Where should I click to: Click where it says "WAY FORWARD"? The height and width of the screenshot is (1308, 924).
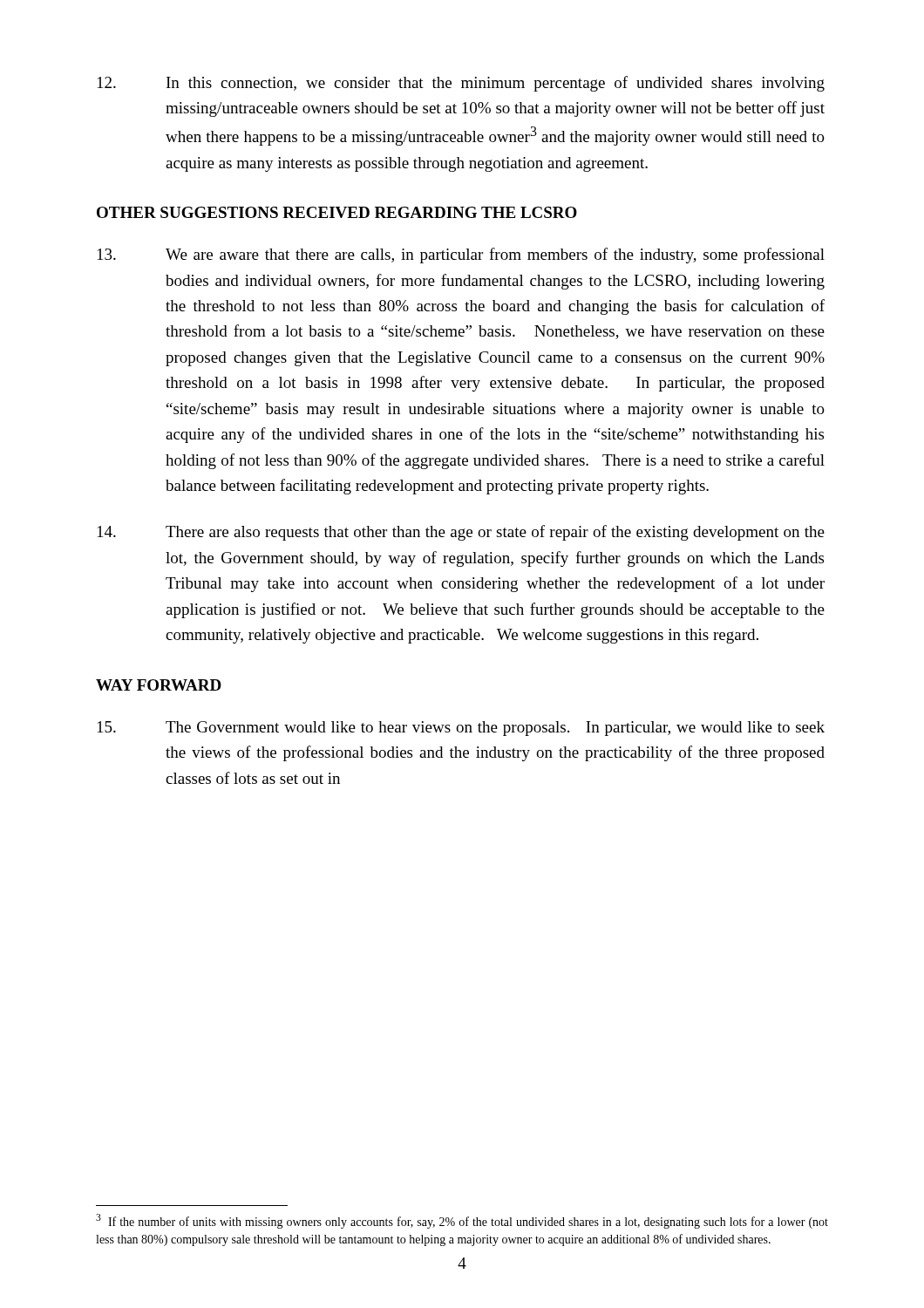tap(159, 685)
